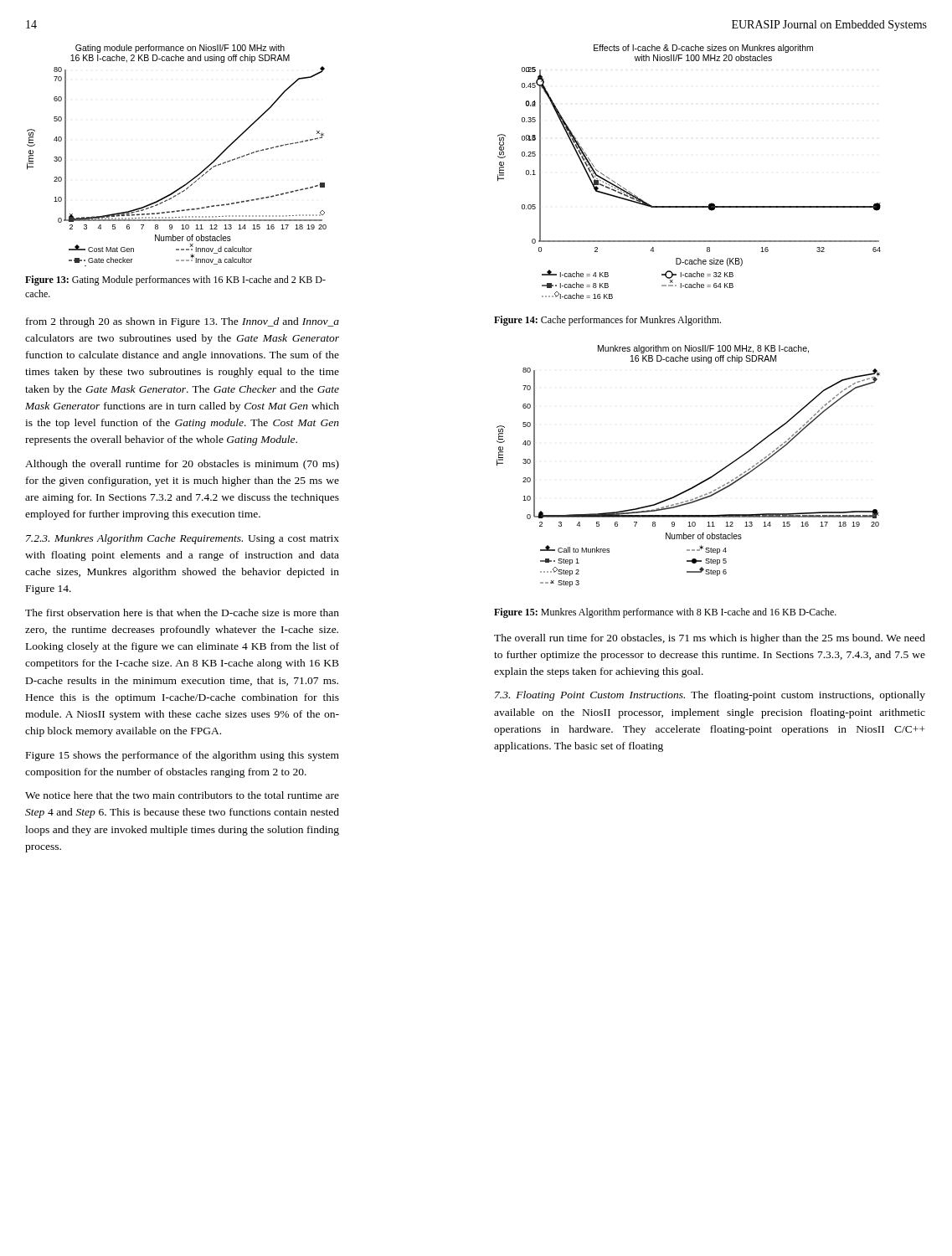The height and width of the screenshot is (1256, 952).
Task: Point to the text block starting "from 2 through 20 as shown"
Action: (x=182, y=380)
